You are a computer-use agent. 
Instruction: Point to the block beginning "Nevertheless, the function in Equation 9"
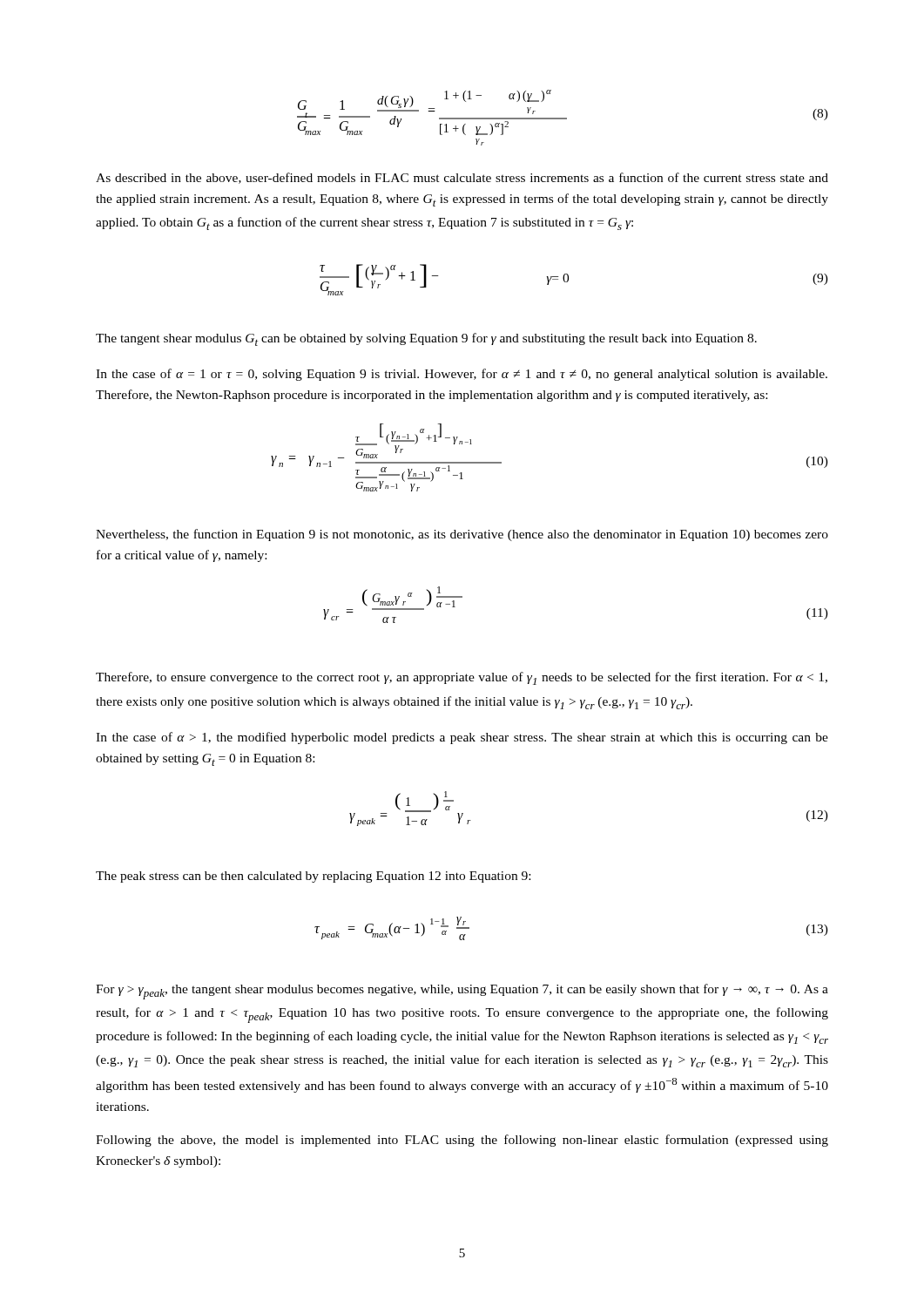[x=462, y=544]
